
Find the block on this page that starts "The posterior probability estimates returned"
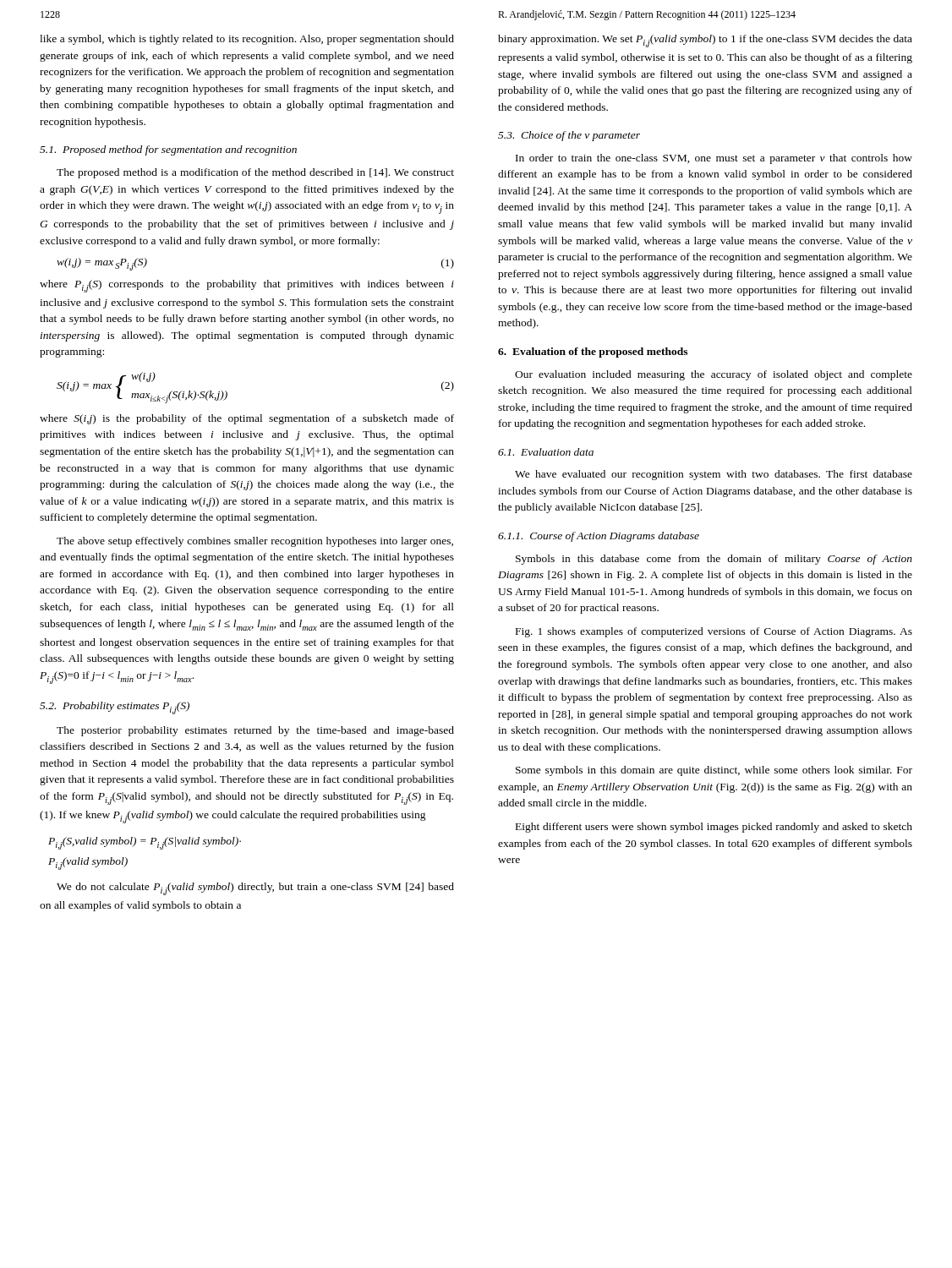(247, 773)
